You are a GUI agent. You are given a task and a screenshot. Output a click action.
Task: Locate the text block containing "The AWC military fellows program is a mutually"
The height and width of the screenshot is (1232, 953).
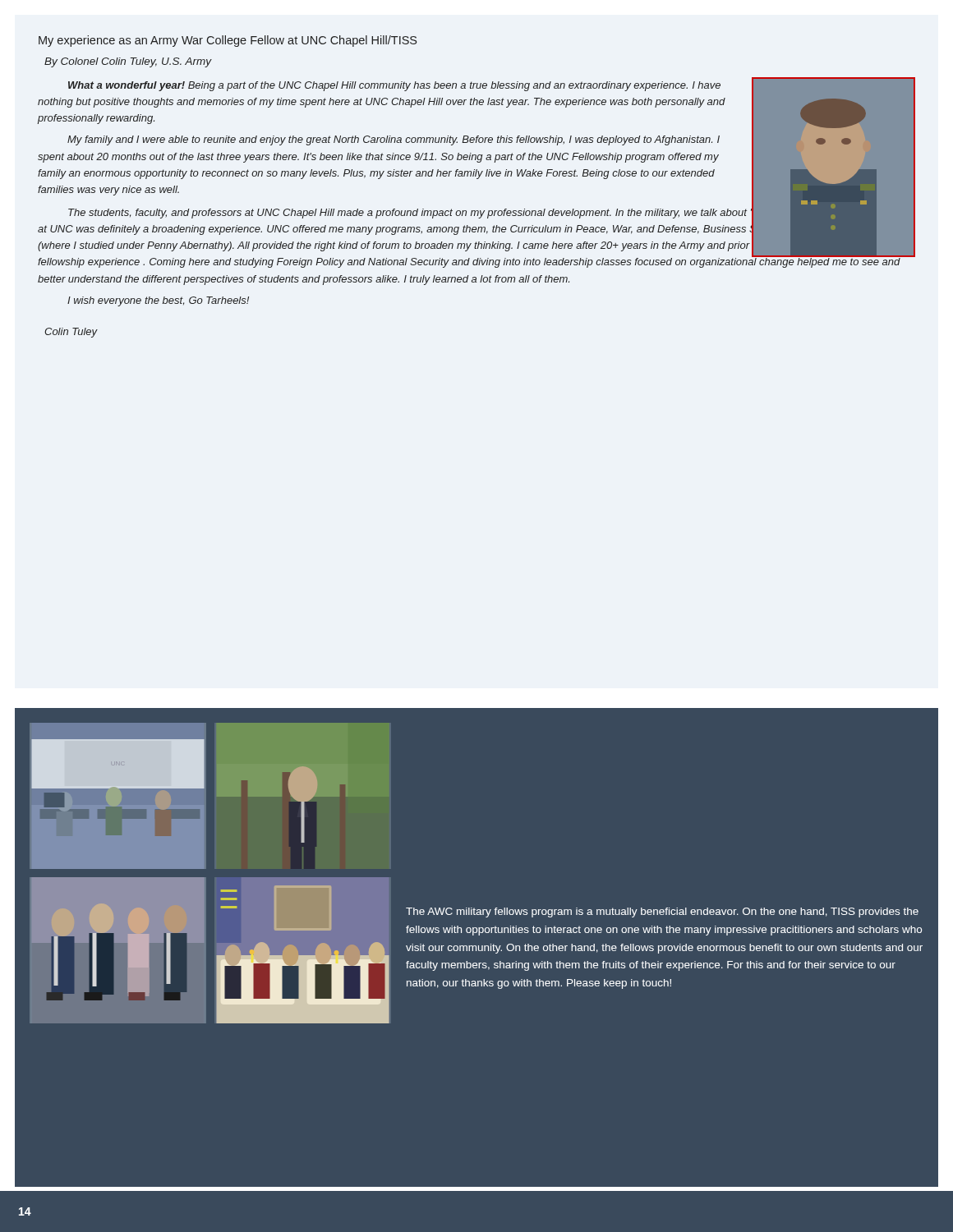click(x=665, y=947)
